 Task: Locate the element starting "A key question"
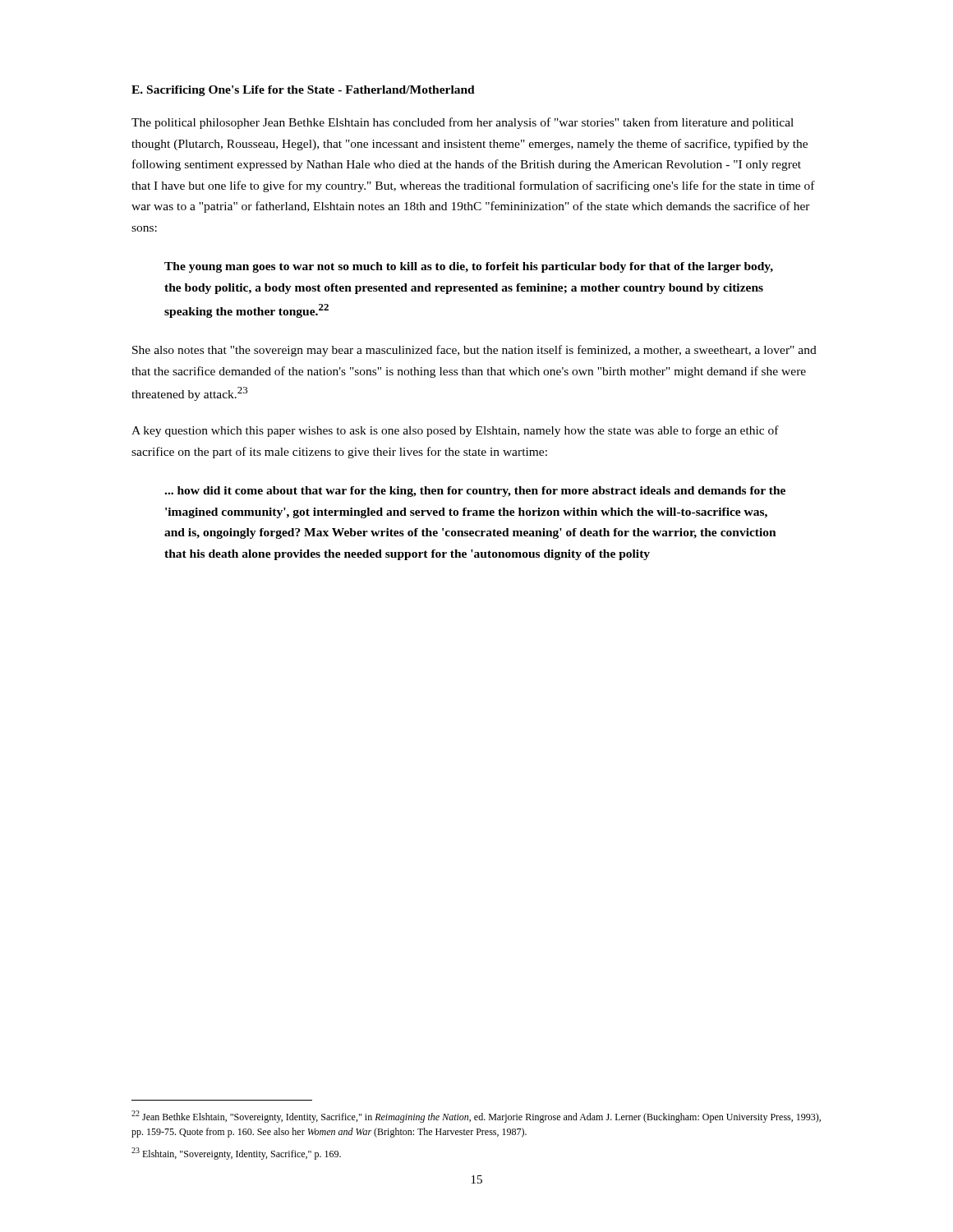point(455,441)
